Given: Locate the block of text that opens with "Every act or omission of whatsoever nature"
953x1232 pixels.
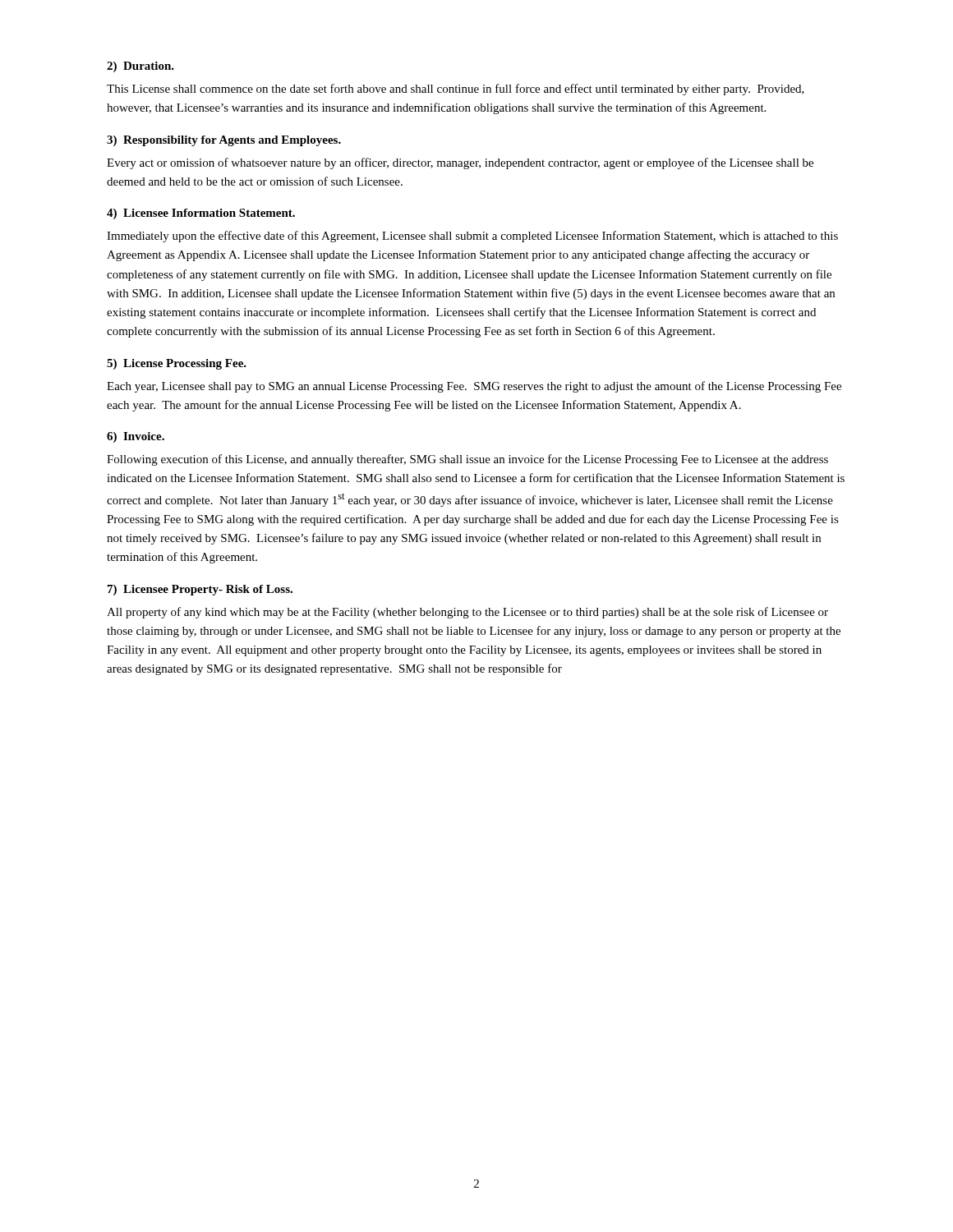Looking at the screenshot, I should 460,172.
